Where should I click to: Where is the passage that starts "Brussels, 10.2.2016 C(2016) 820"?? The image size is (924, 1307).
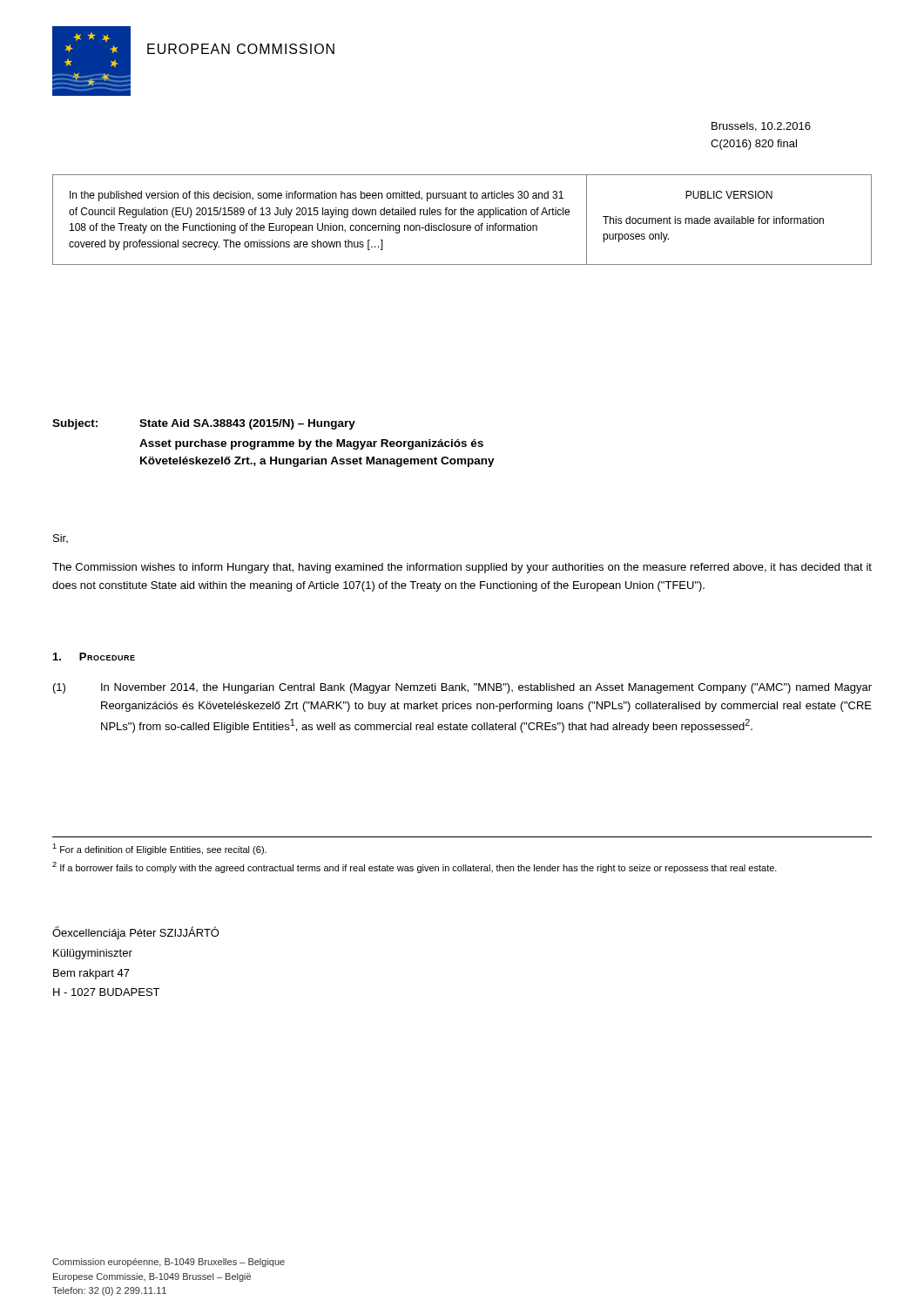click(761, 134)
